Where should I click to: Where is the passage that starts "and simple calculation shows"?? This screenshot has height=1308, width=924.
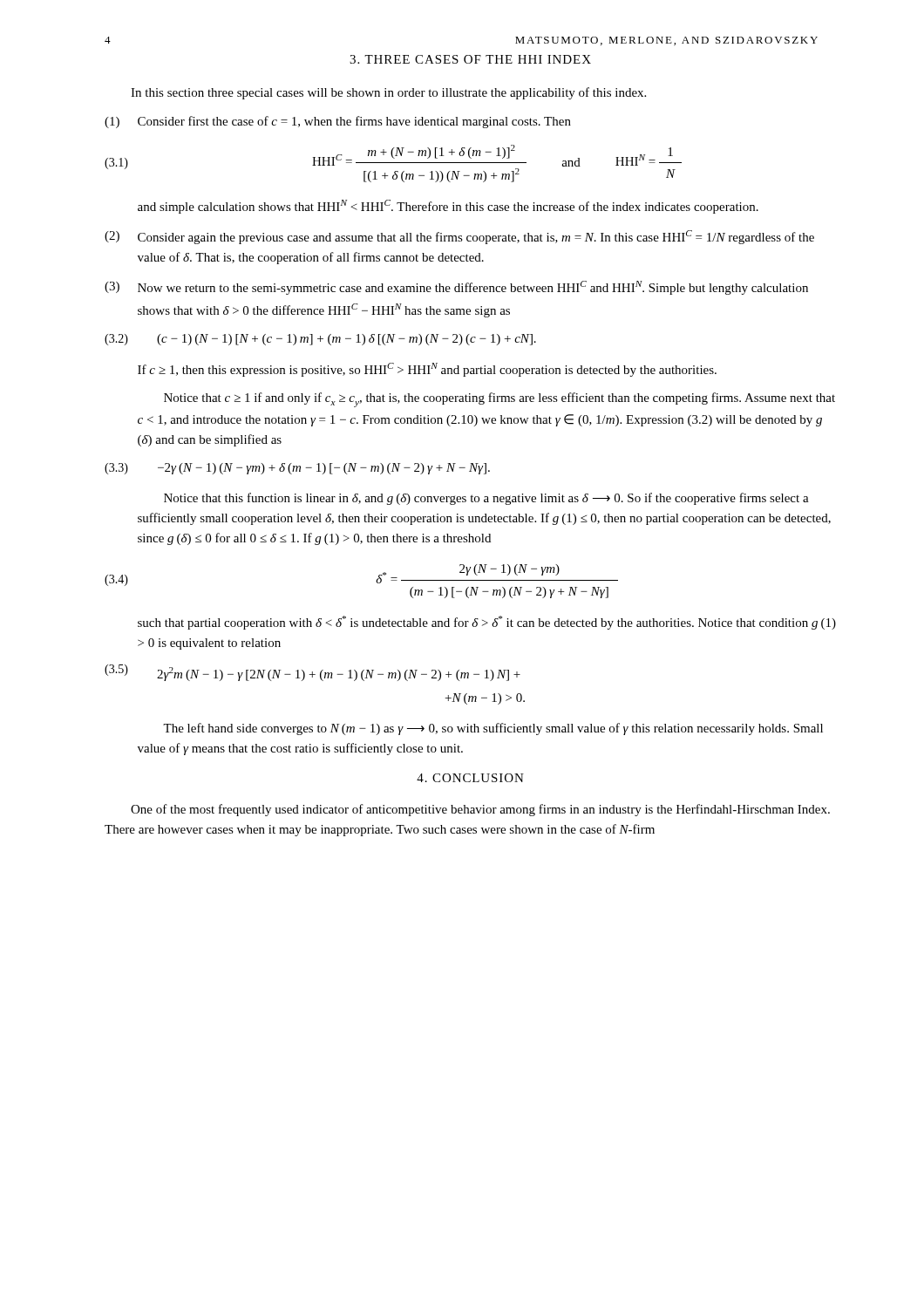click(448, 205)
